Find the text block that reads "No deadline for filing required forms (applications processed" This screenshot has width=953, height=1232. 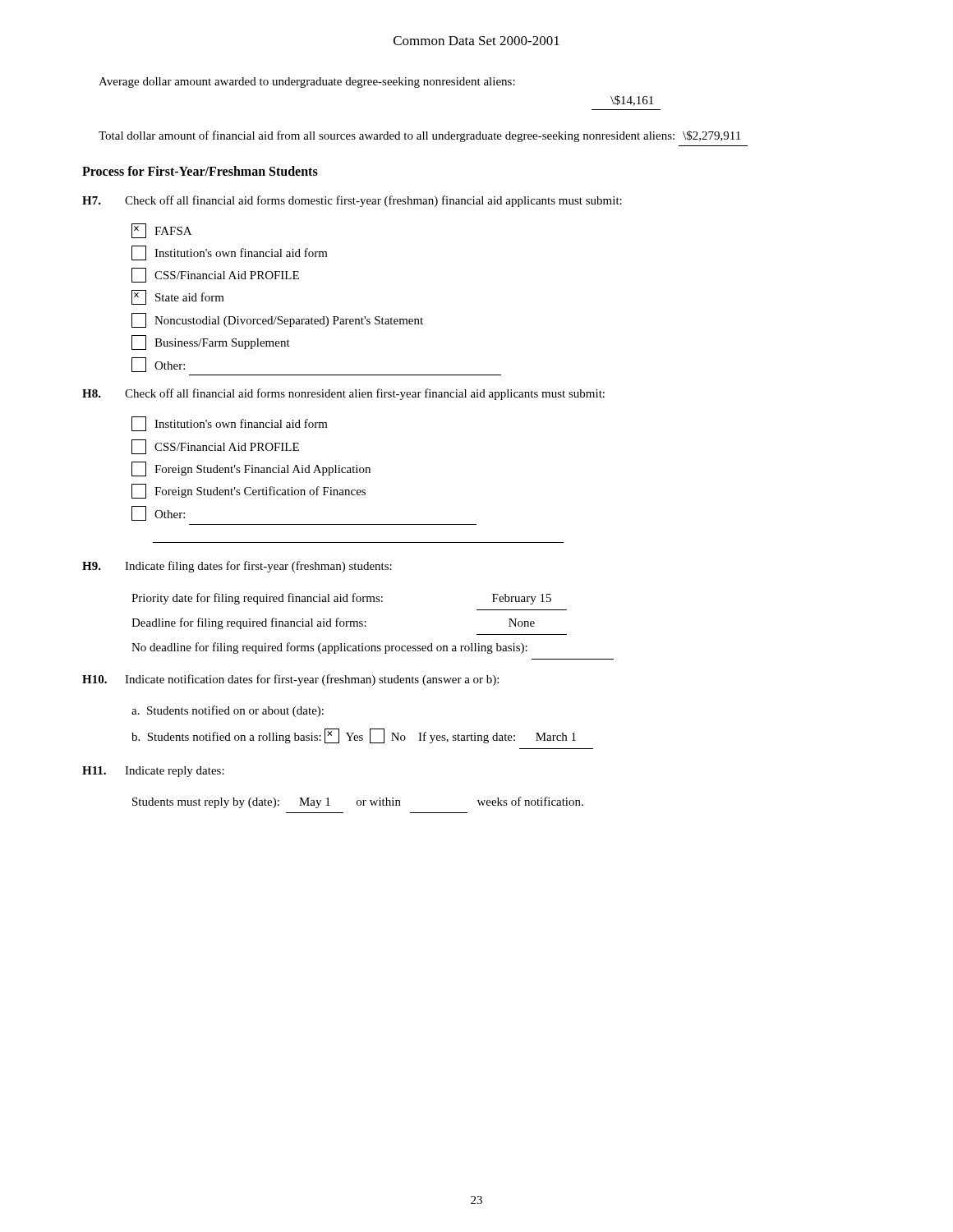(x=372, y=648)
